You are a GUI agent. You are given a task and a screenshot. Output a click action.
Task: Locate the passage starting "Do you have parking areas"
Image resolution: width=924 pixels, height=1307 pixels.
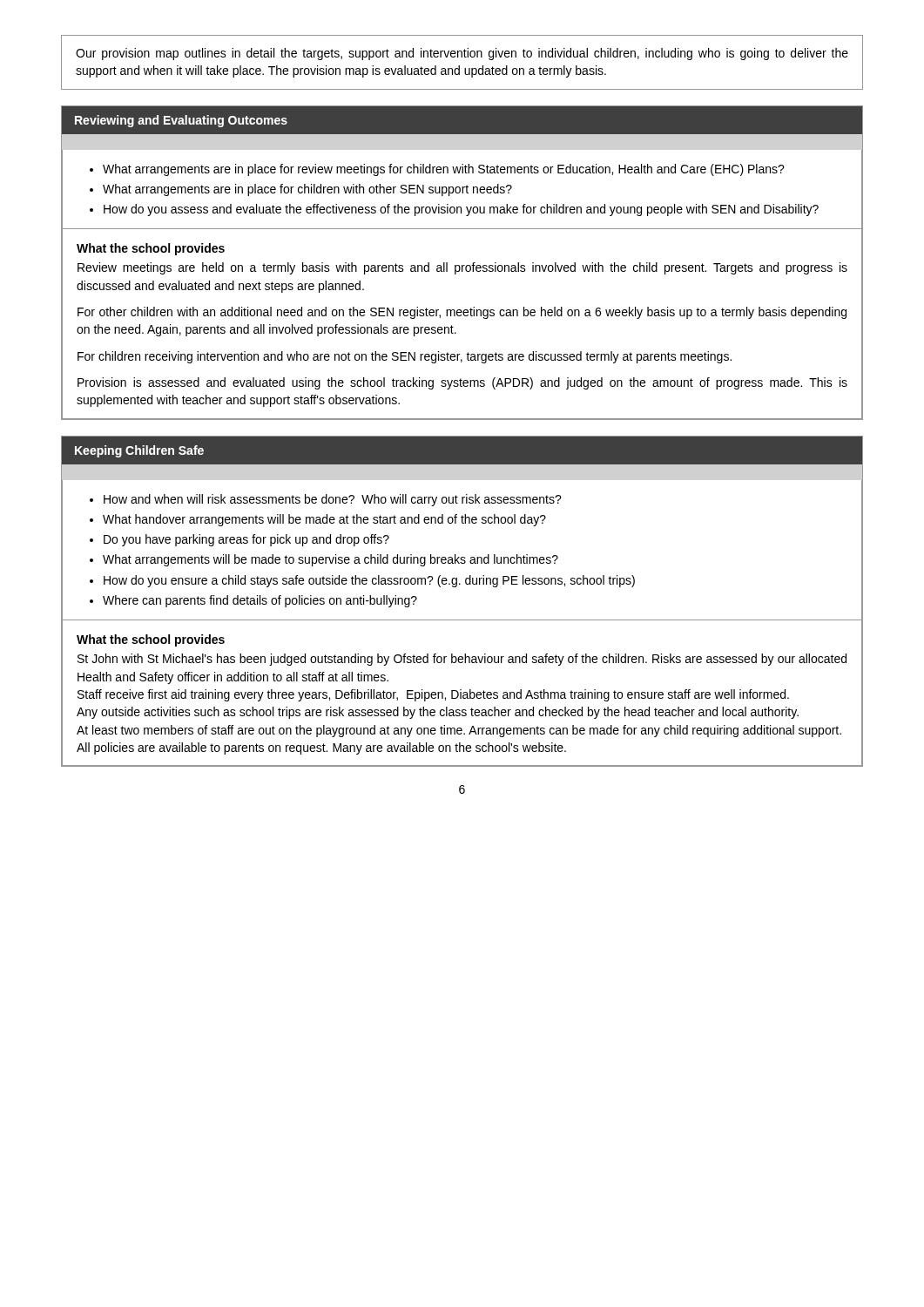click(246, 539)
